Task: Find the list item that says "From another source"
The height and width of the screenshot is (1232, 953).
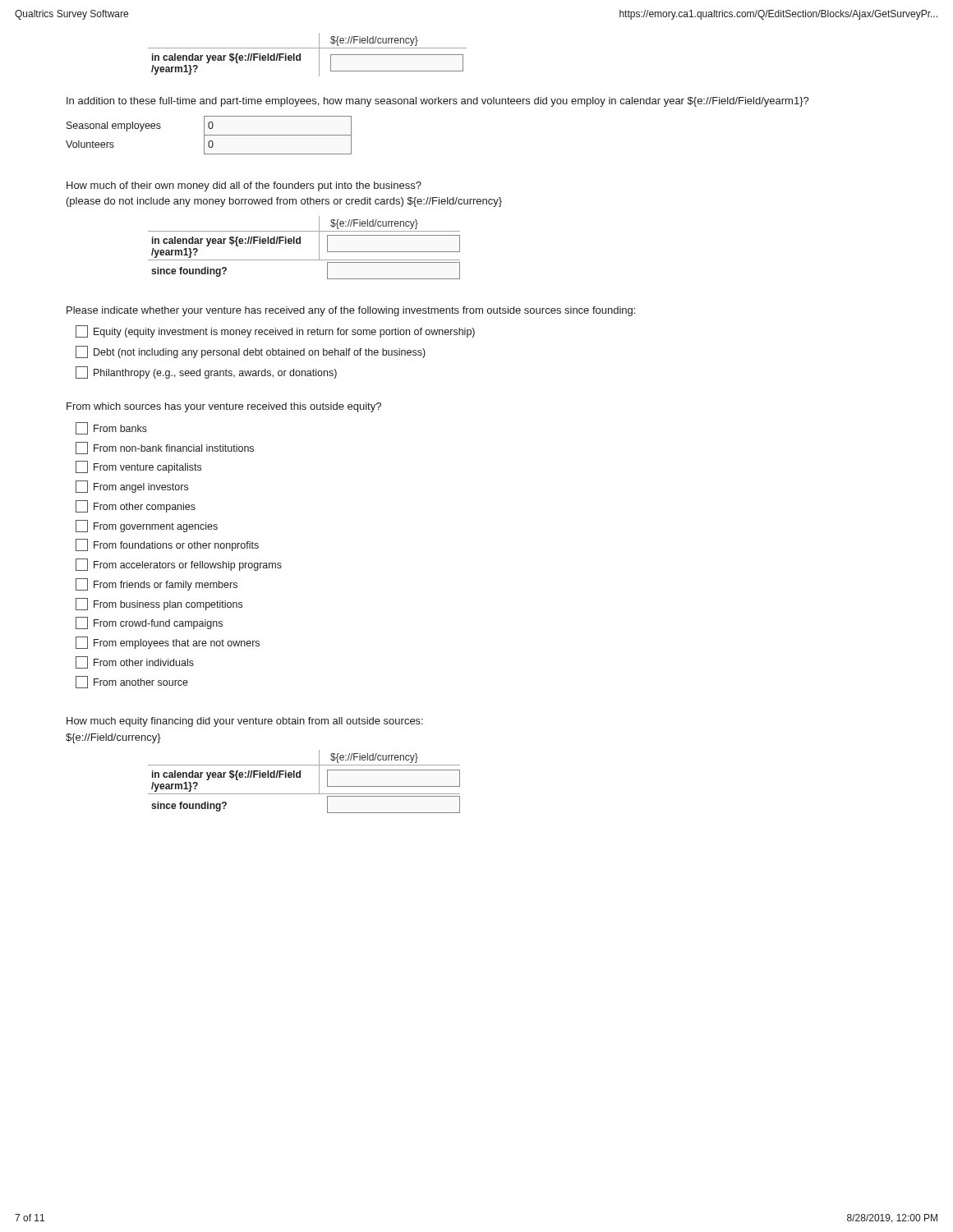Action: pos(132,682)
